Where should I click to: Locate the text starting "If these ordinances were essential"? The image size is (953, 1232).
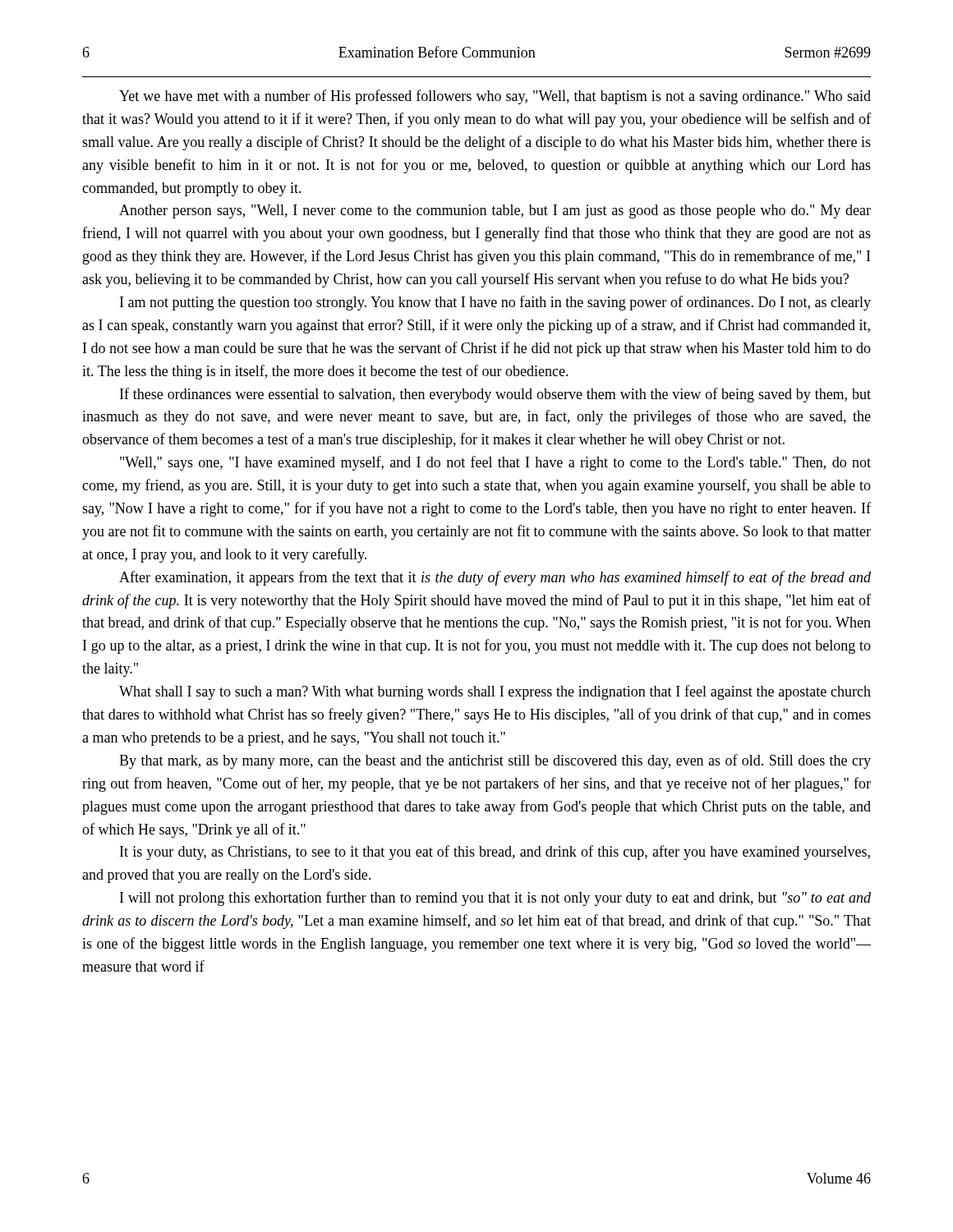point(476,418)
